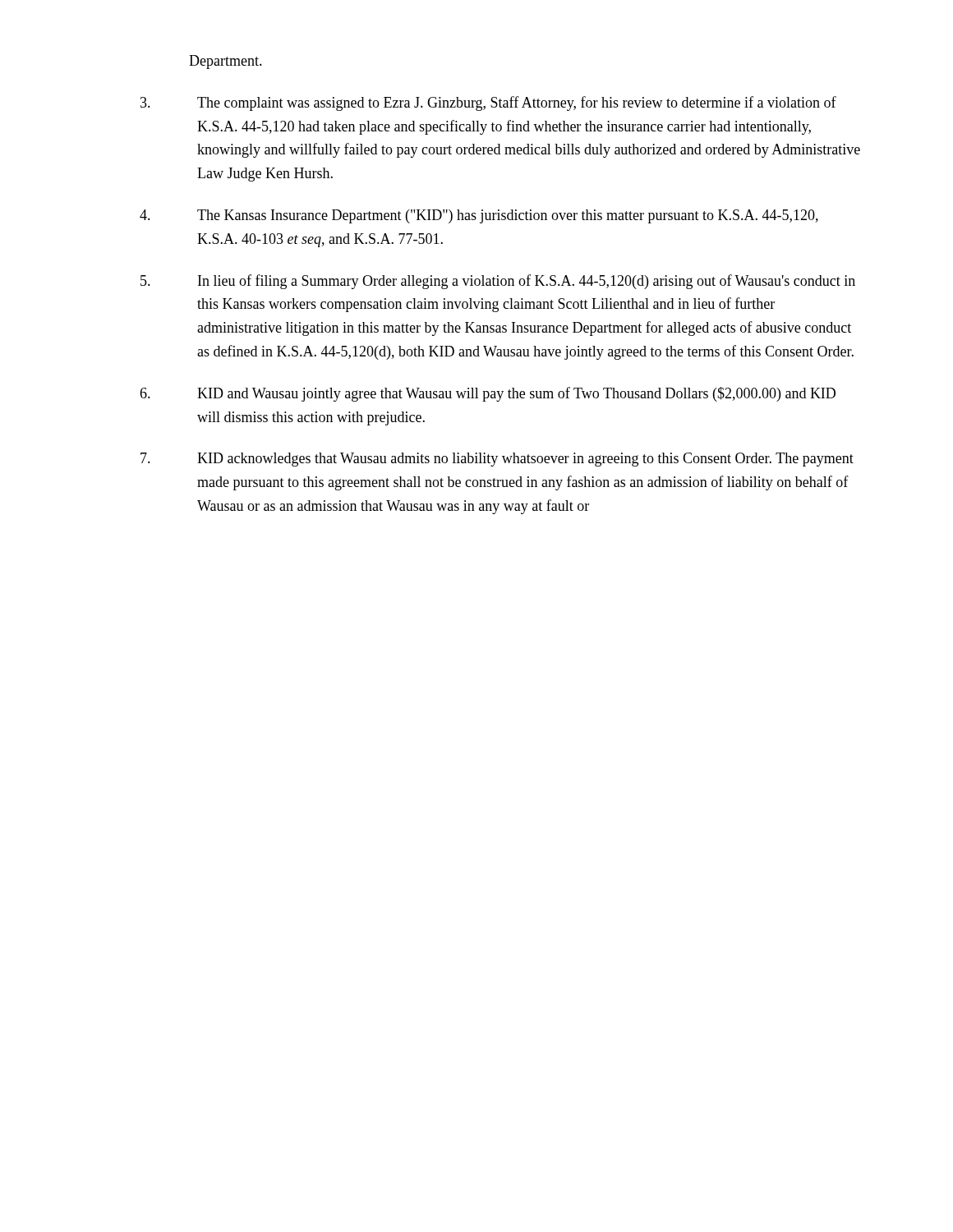Image resolution: width=953 pixels, height=1232 pixels.
Task: Locate the block of text that opens with "5. In lieu of filing a Summary Order"
Action: tap(501, 316)
